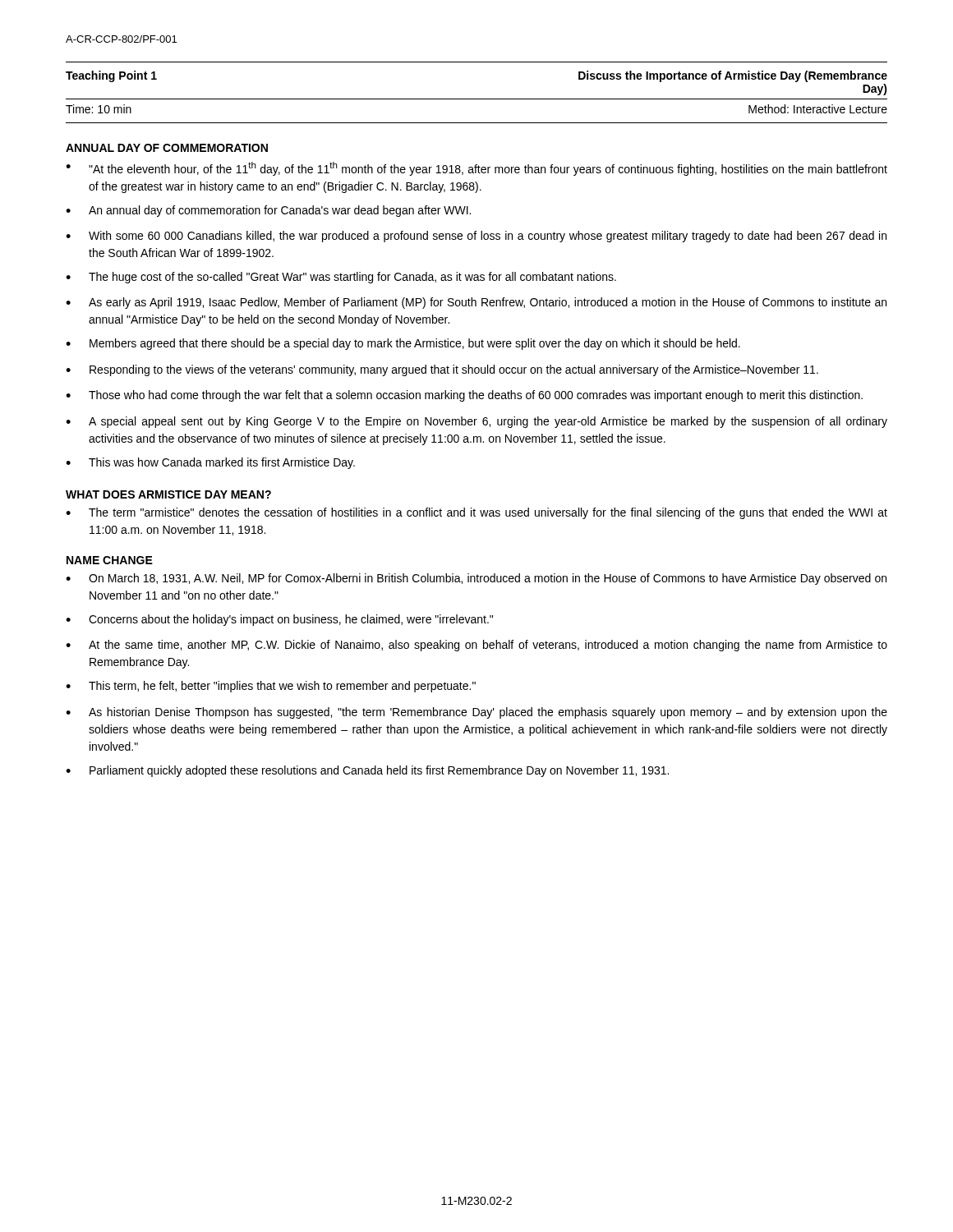
Task: Where does it say "NAME CHANGE"?
Action: click(x=109, y=560)
